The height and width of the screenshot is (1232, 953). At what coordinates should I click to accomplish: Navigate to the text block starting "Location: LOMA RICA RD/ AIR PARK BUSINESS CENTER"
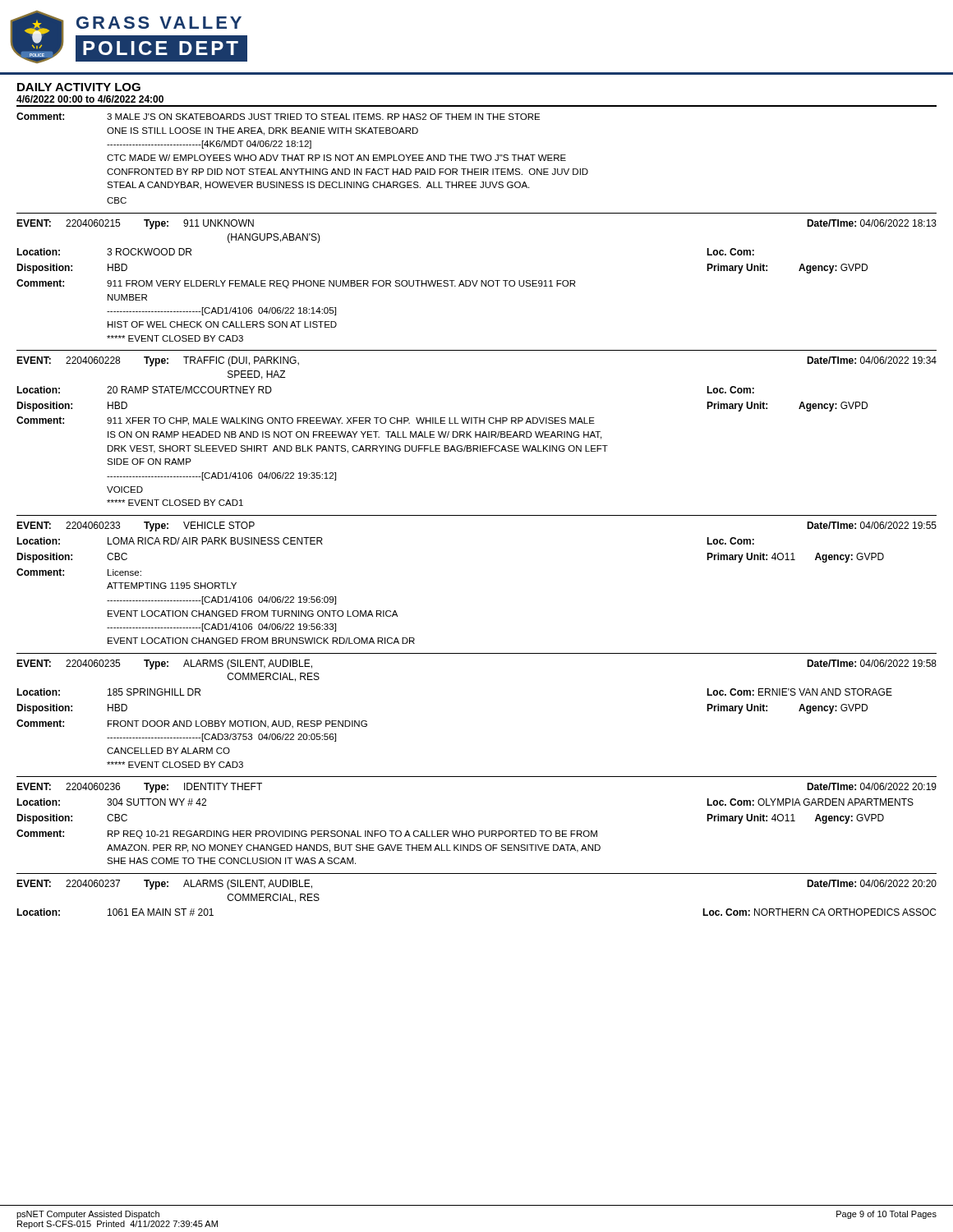[x=36, y=540]
